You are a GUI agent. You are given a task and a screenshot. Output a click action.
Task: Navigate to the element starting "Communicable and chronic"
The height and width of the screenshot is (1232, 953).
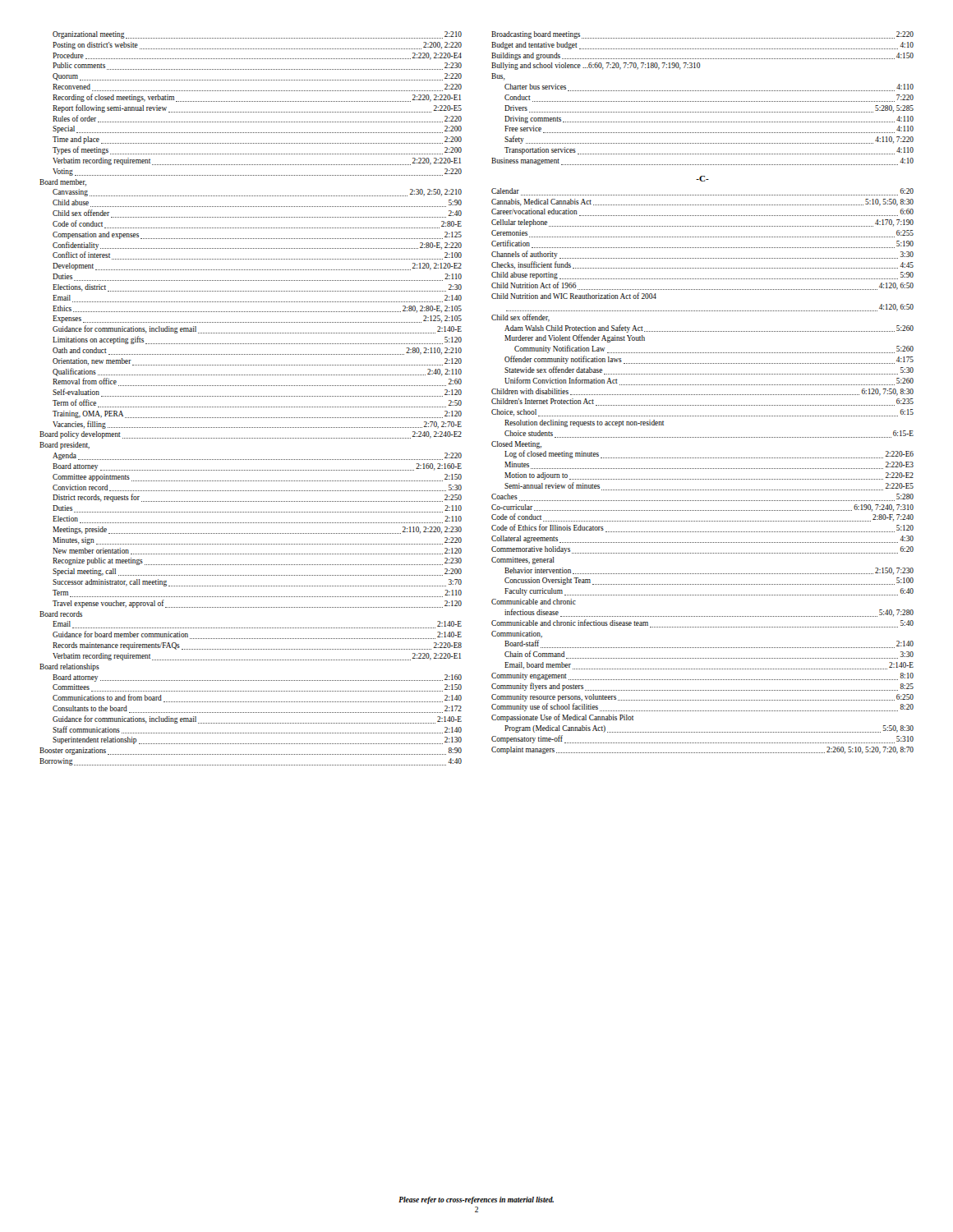702,613
